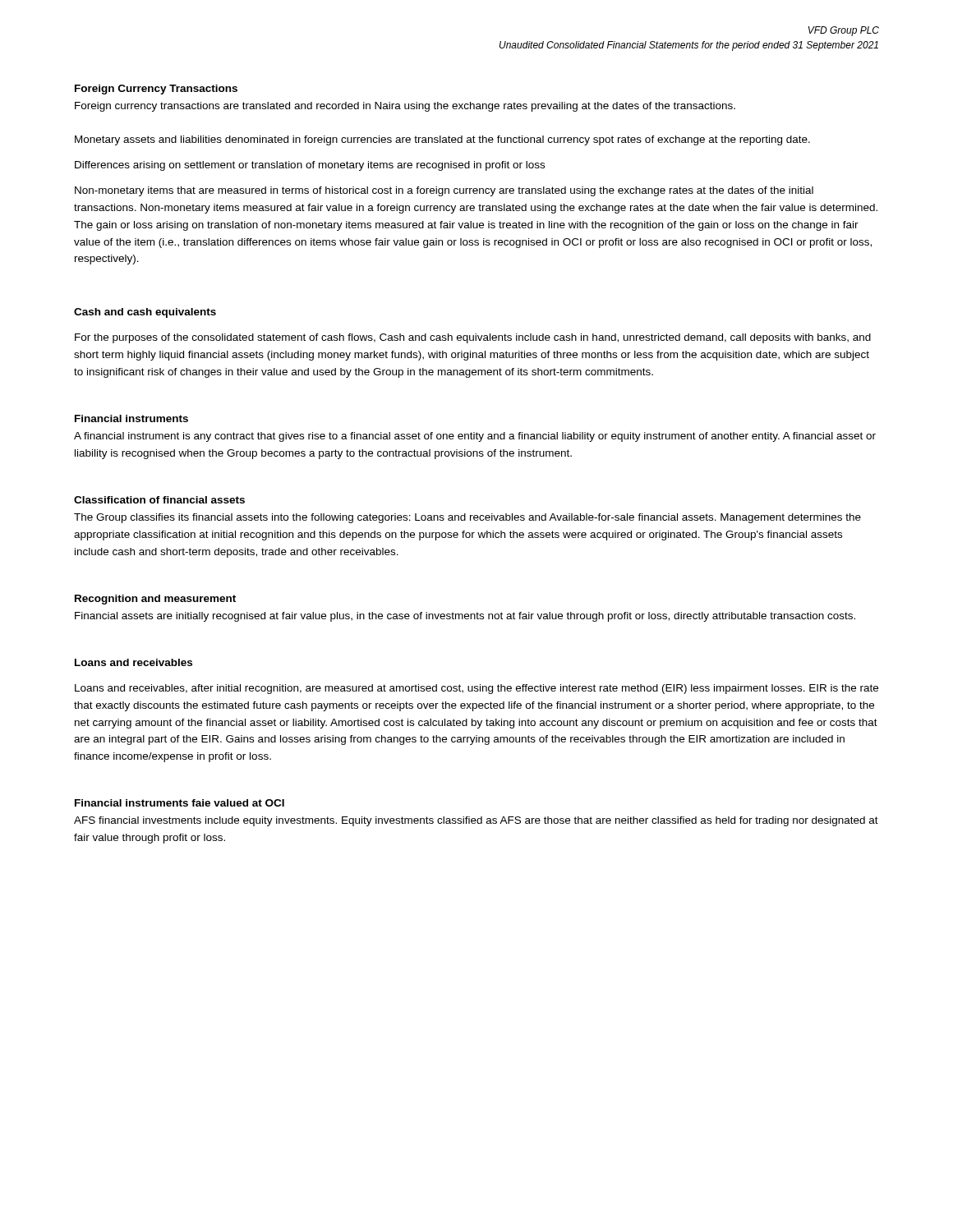Click the section header that begins "Financial instruments faie"

tap(179, 803)
